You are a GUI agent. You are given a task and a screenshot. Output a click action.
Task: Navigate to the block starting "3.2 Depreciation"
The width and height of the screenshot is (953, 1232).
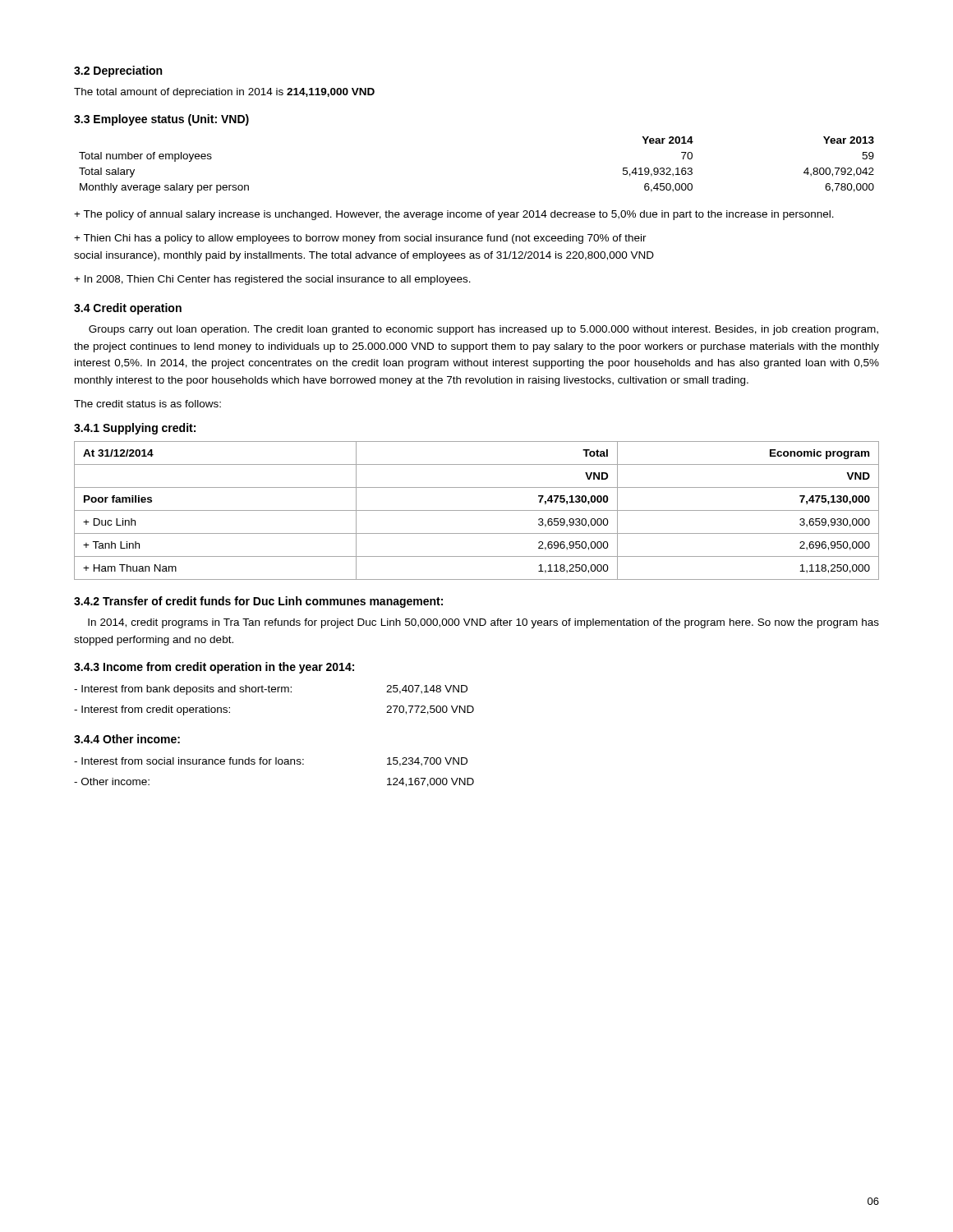coord(118,71)
